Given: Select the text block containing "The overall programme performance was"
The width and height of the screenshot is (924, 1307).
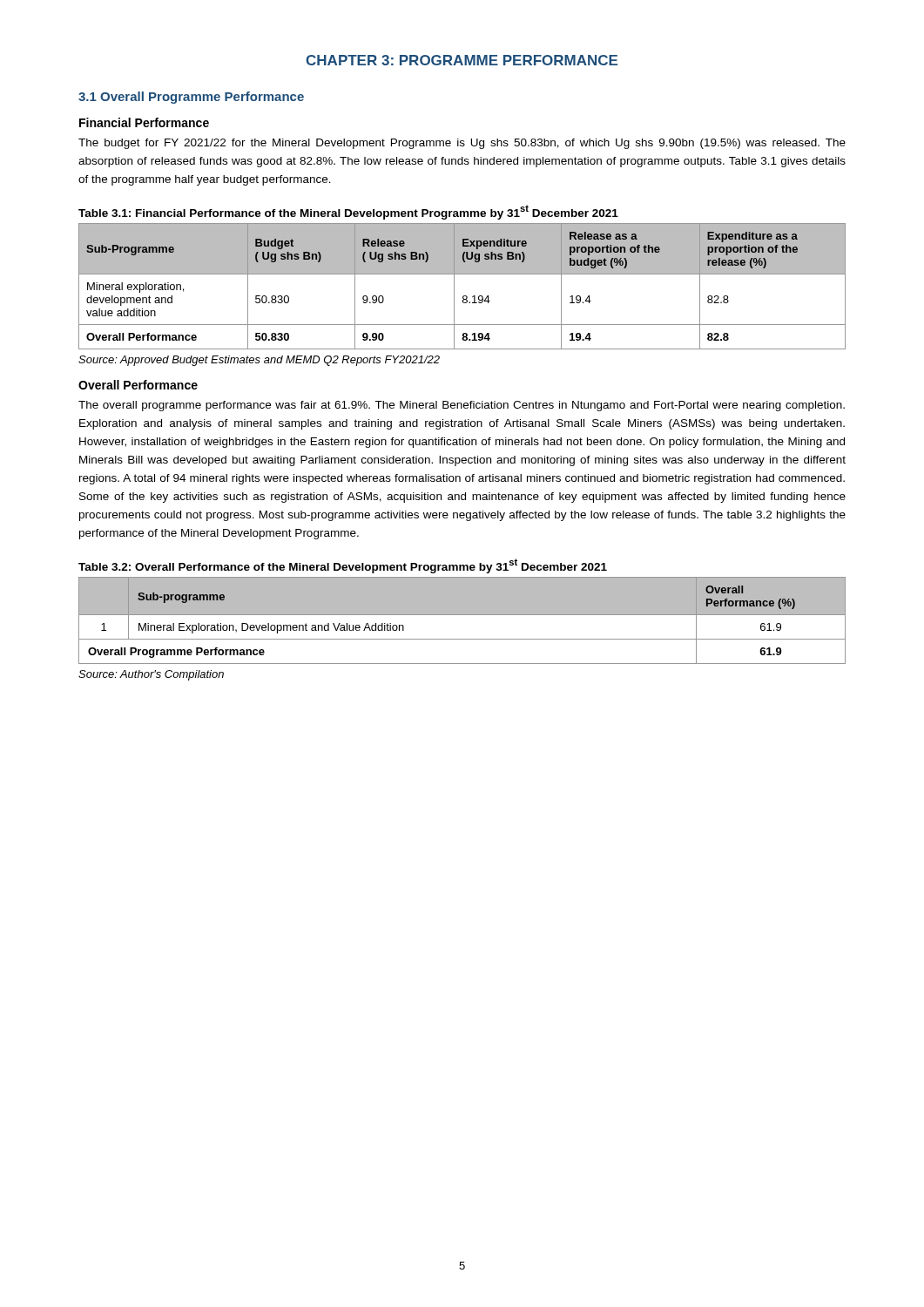Looking at the screenshot, I should point(462,469).
